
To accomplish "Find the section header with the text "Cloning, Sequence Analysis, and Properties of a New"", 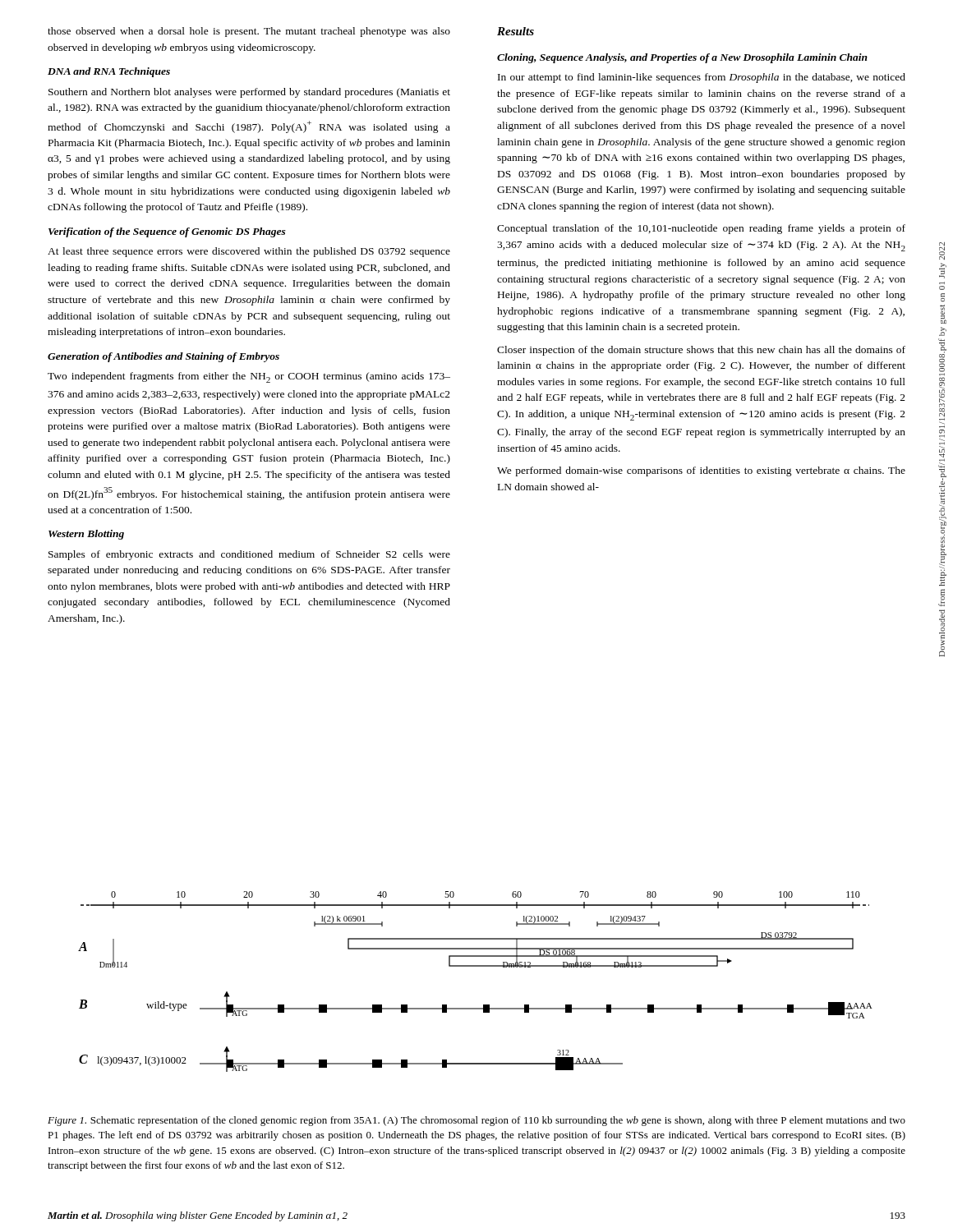I will [x=701, y=57].
